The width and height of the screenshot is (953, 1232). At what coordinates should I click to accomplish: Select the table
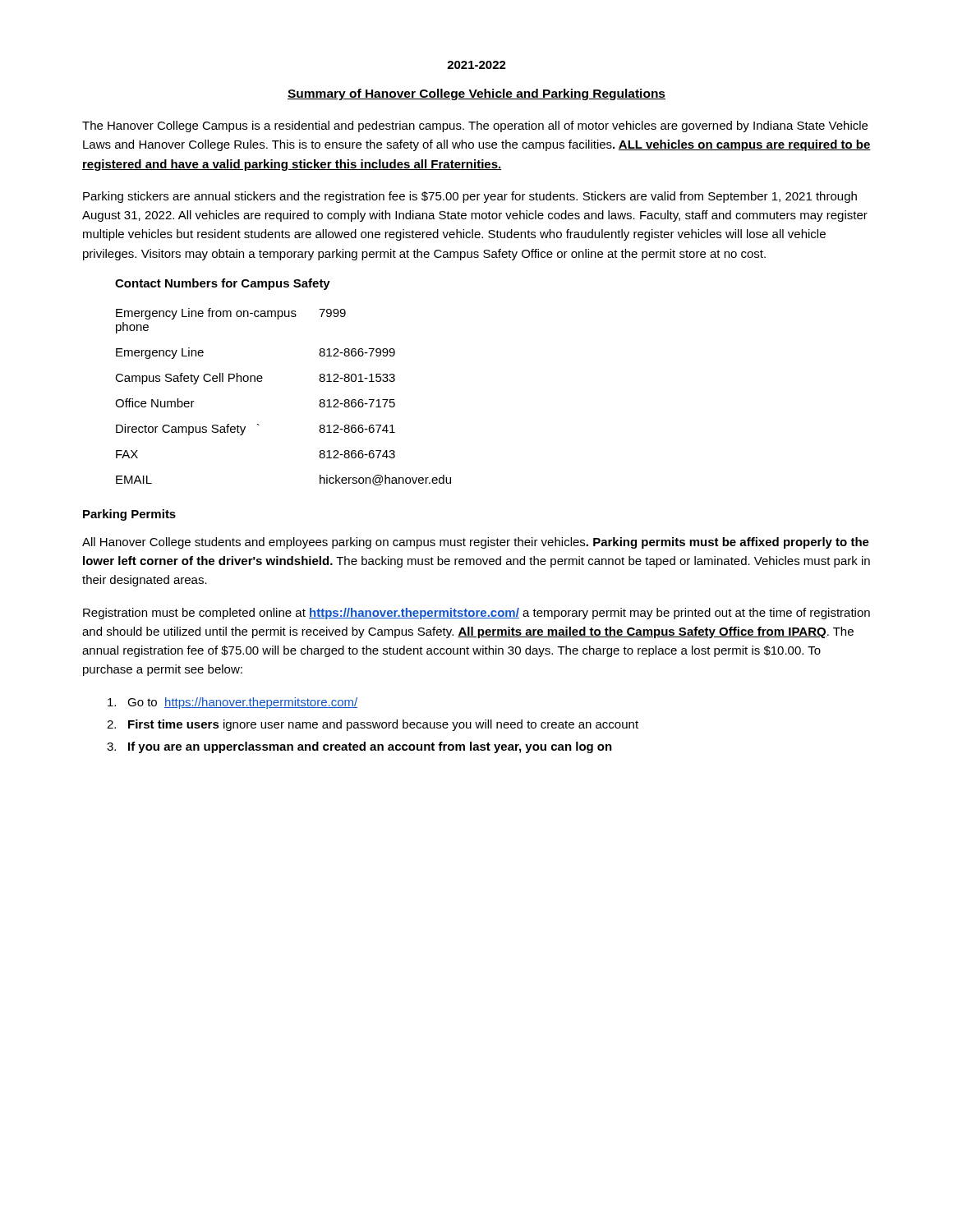coord(493,396)
